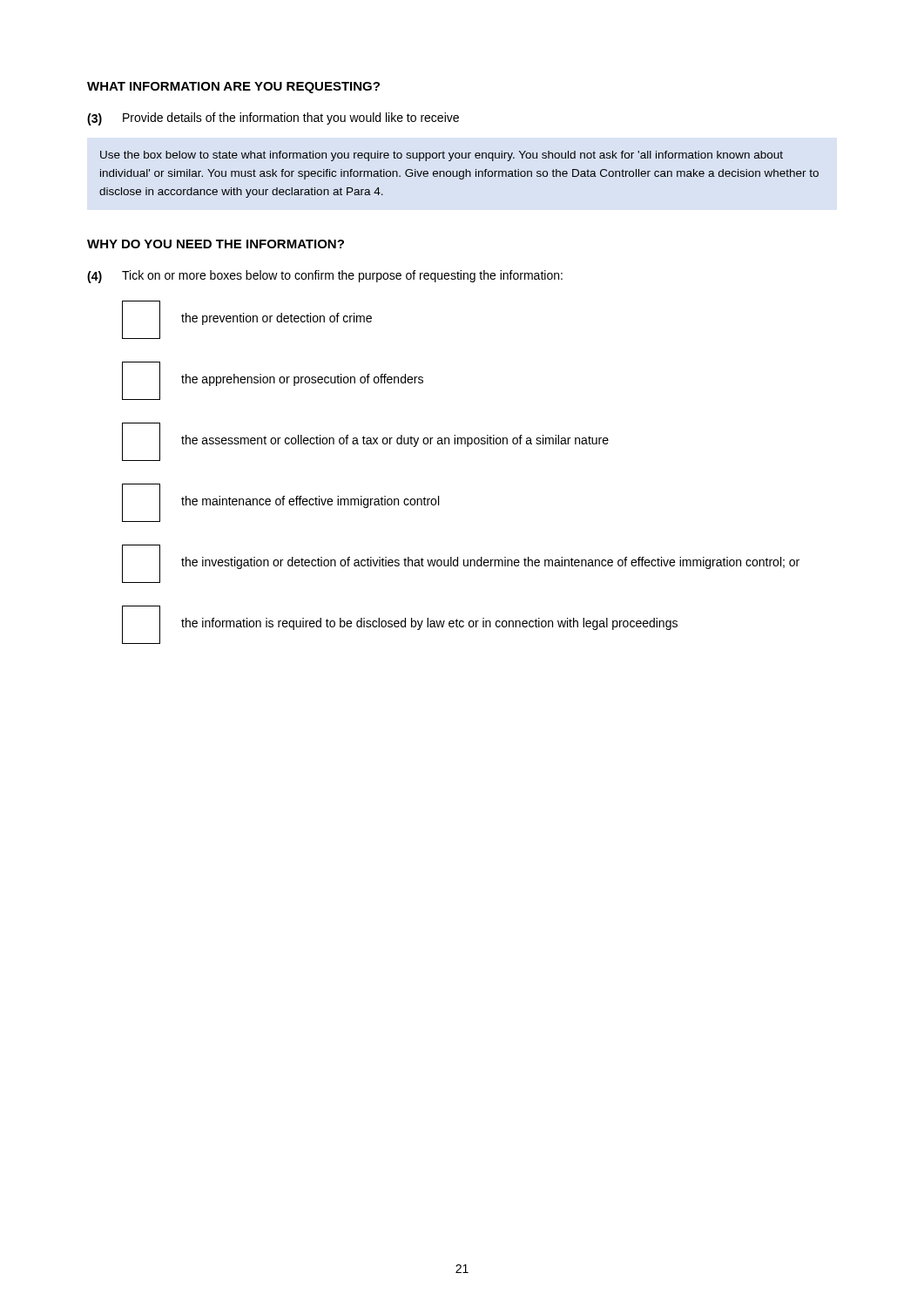The height and width of the screenshot is (1307, 924).
Task: Click on the list item that reads "(3) Provide details of"
Action: (462, 118)
